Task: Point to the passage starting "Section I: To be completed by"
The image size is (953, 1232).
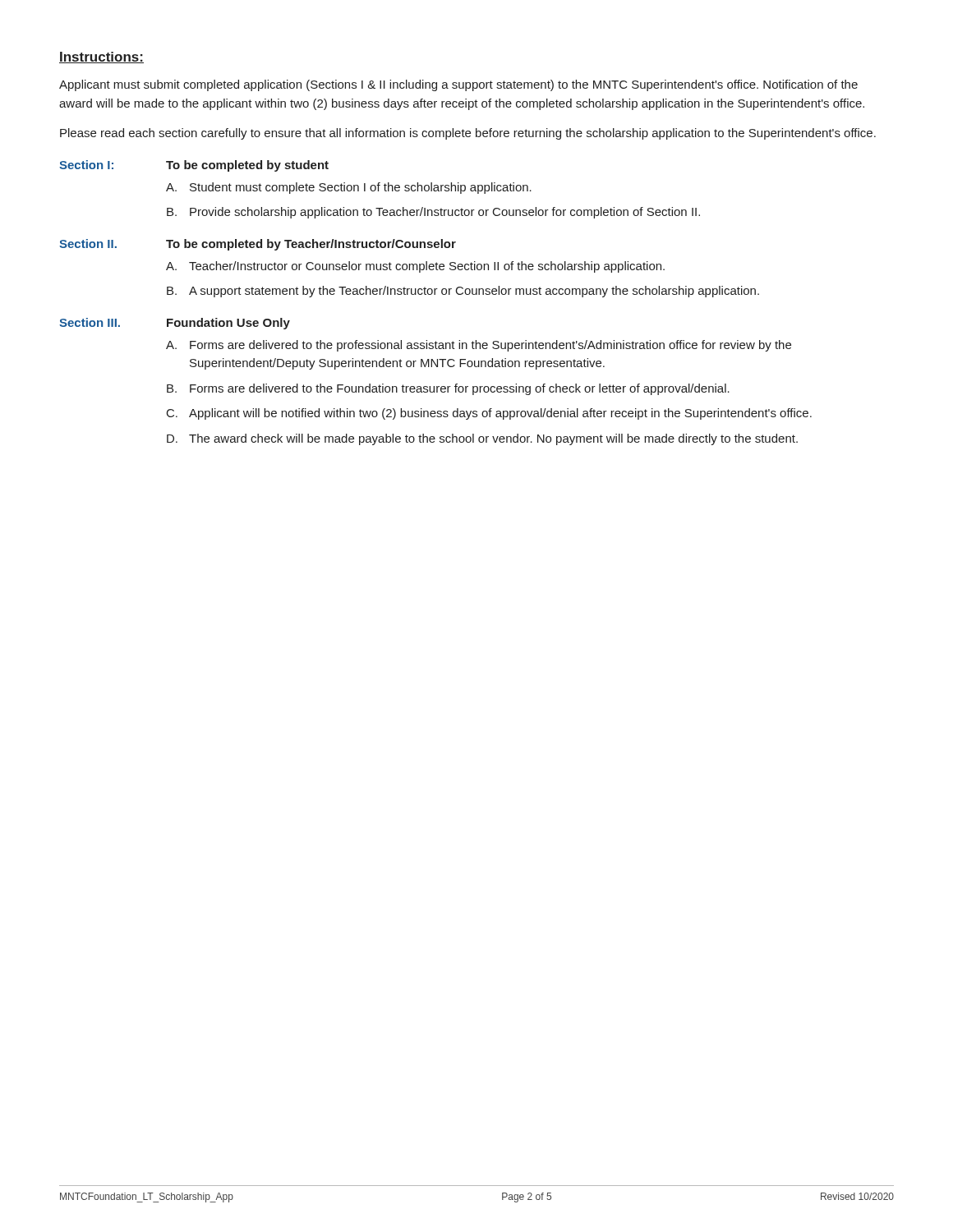Action: click(x=194, y=166)
